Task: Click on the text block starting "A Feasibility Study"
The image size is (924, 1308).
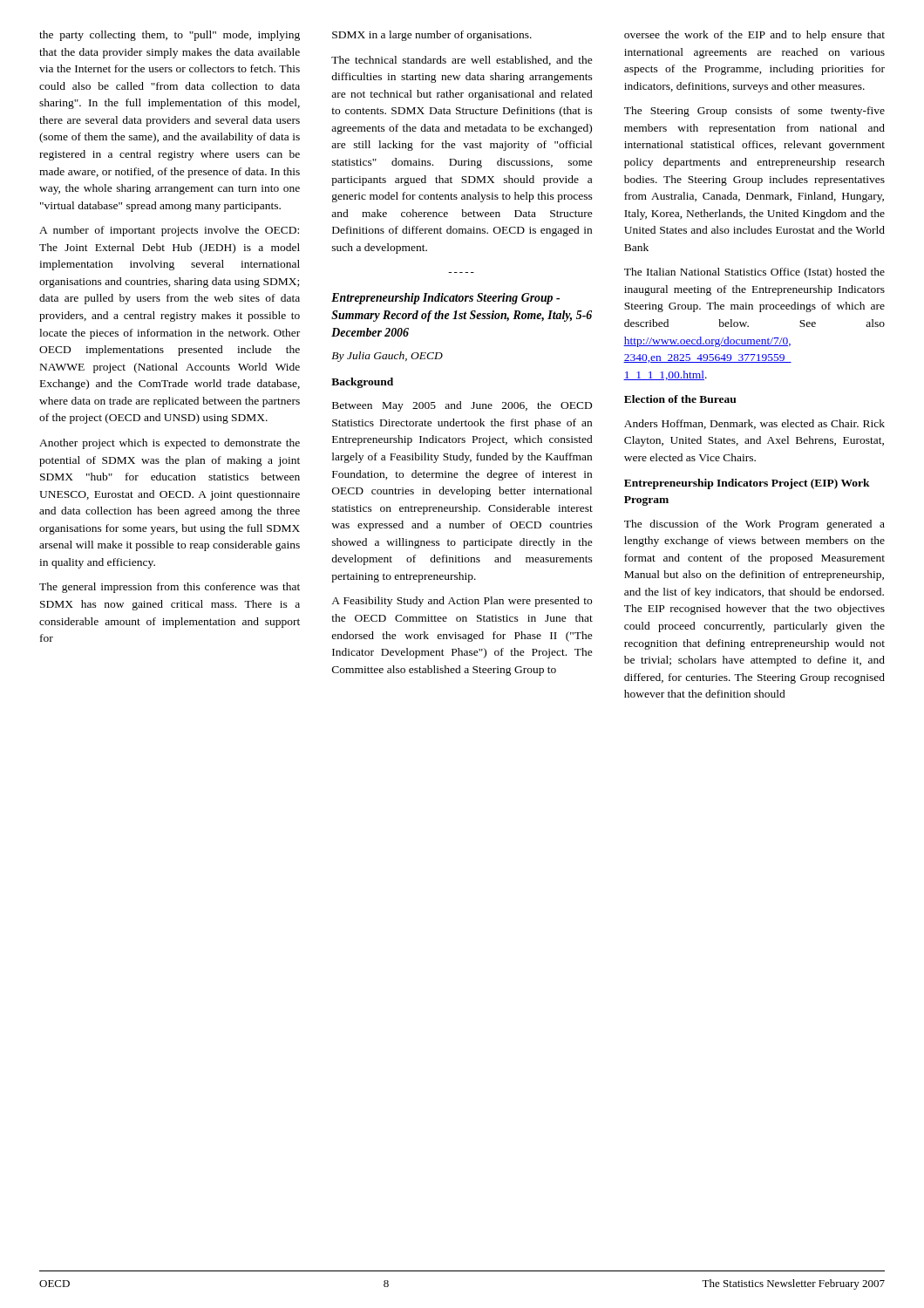Action: [462, 635]
